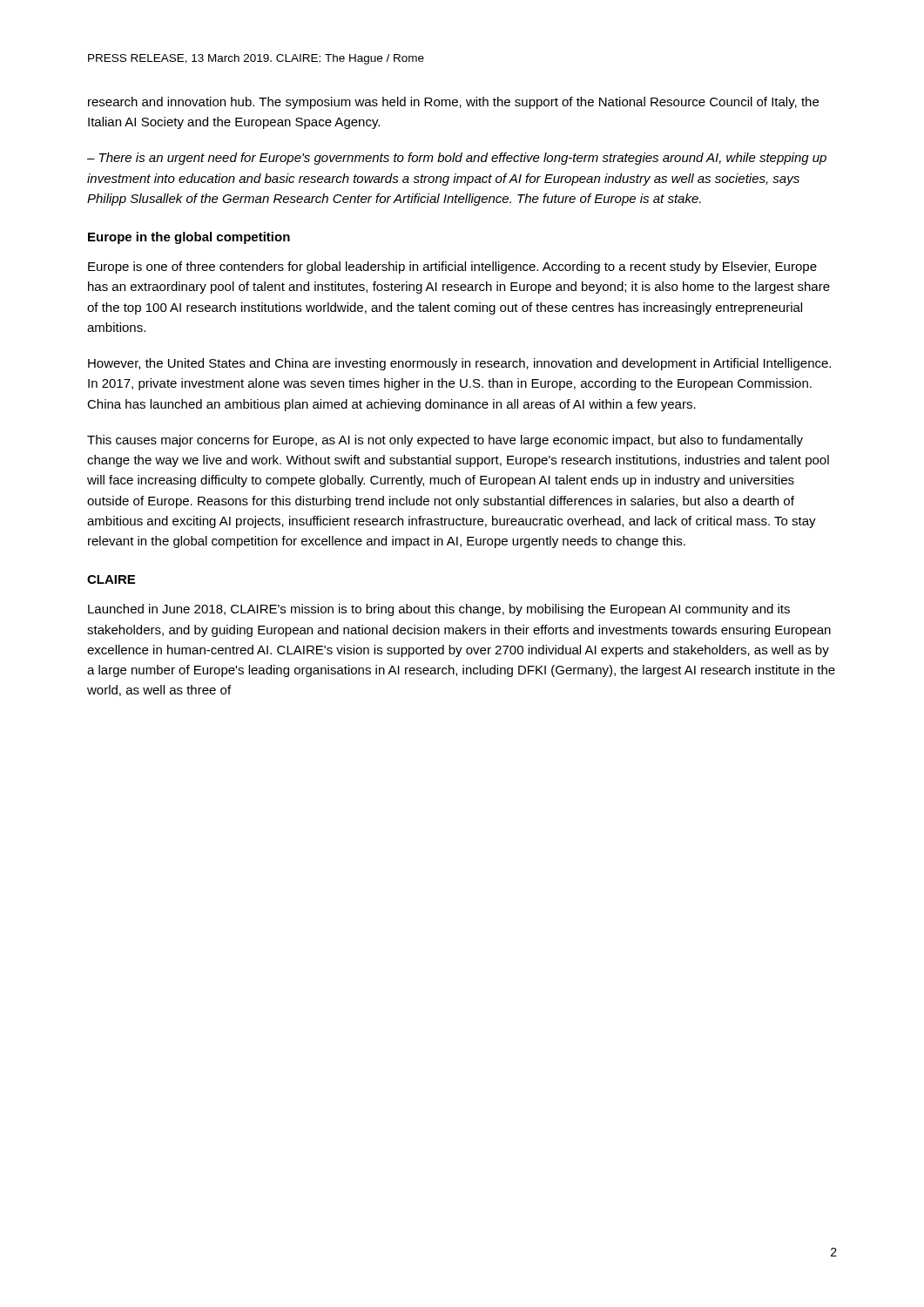
Task: Find the block starting "Launched in June"
Action: click(x=461, y=650)
